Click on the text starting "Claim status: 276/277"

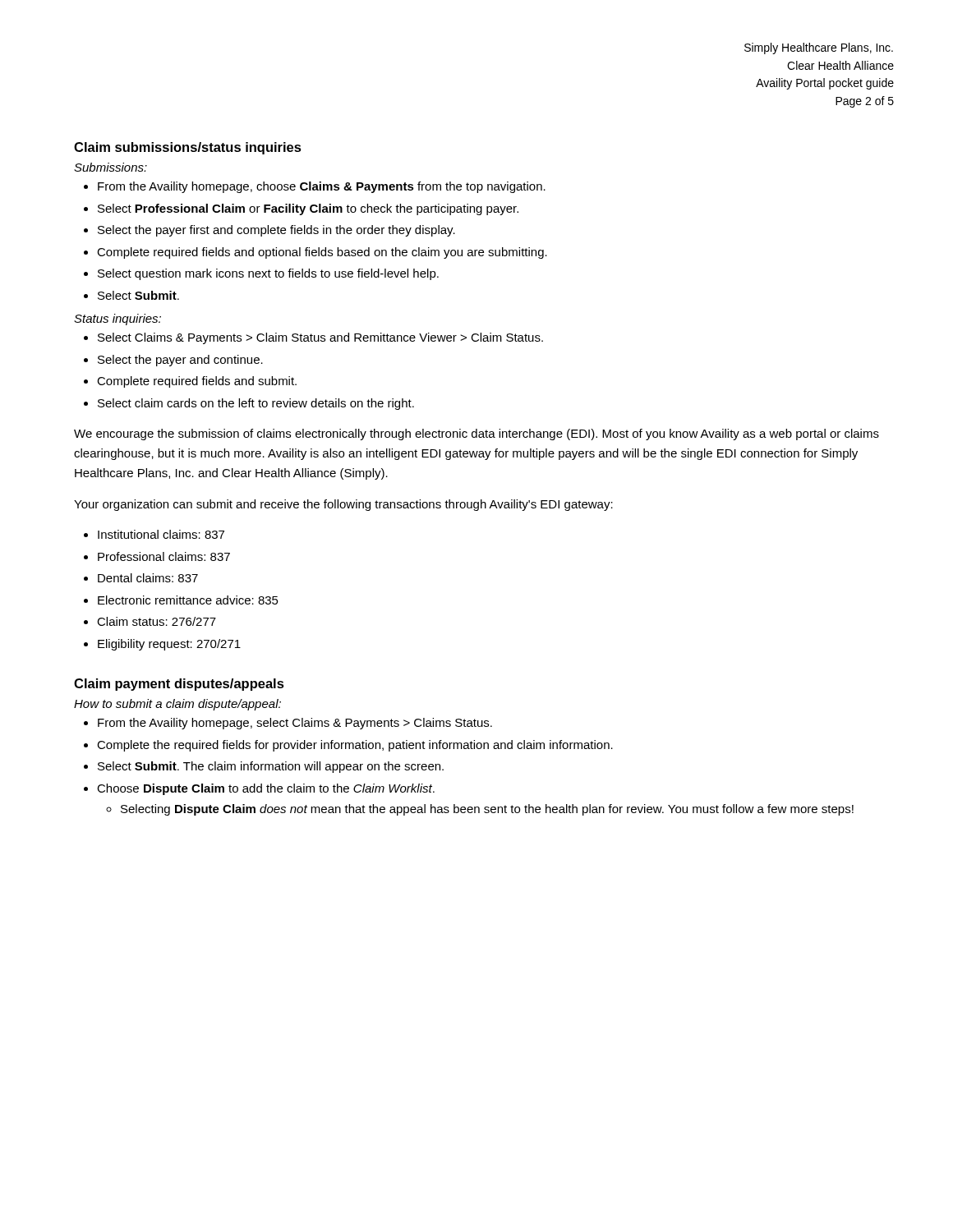coord(157,621)
